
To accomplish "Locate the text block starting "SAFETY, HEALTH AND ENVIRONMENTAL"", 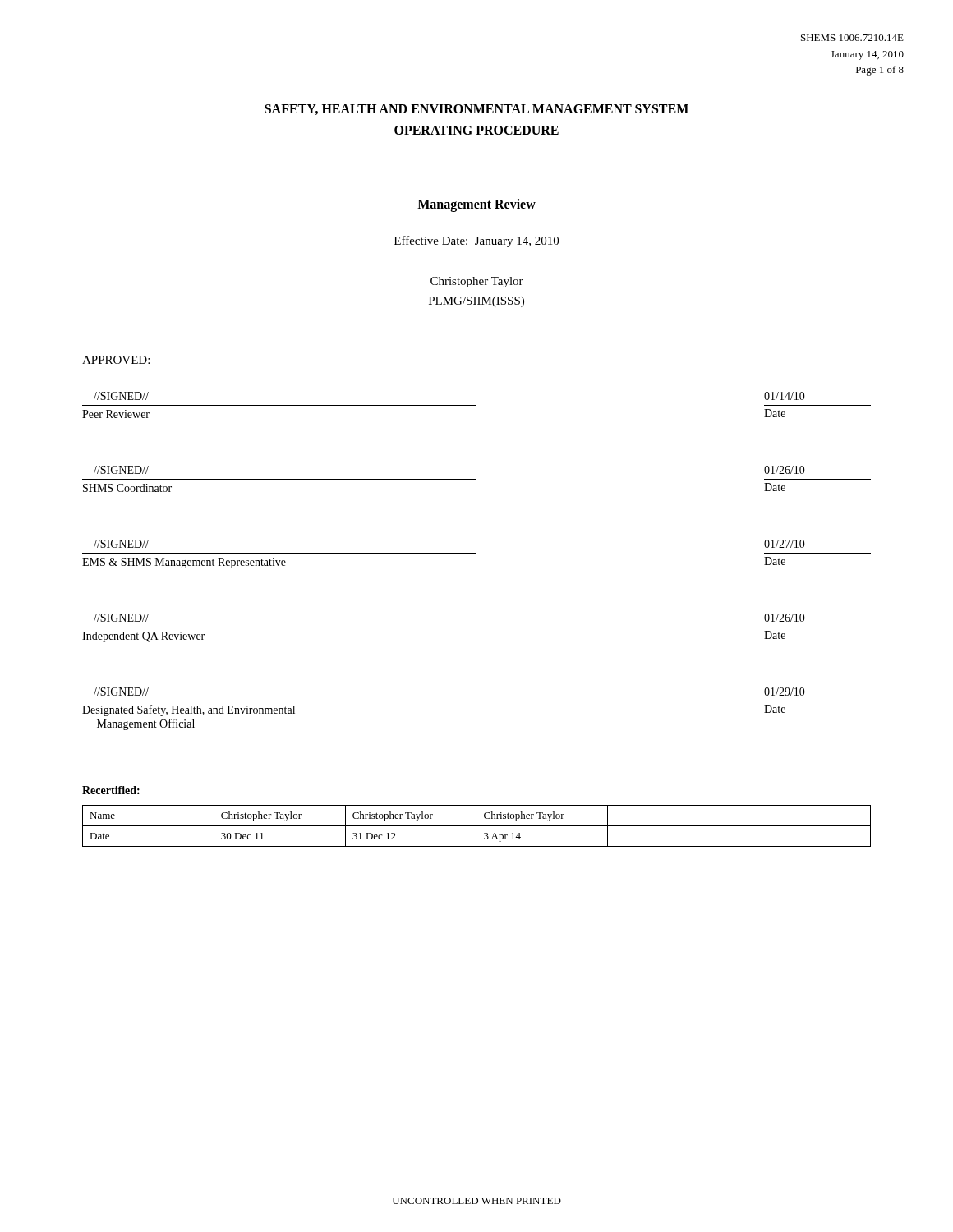I will point(476,119).
